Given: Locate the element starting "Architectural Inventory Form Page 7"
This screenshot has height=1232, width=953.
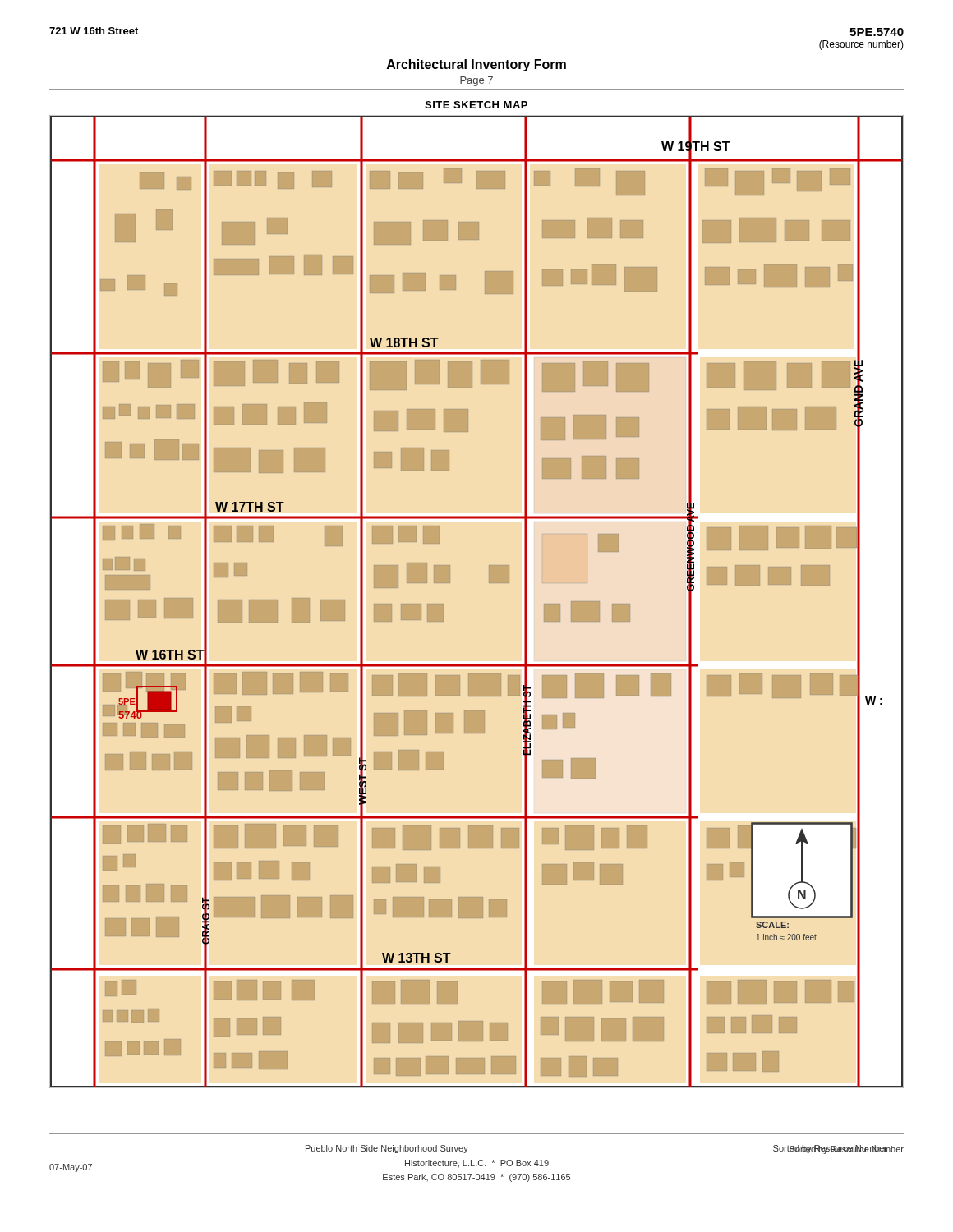Looking at the screenshot, I should pos(476,72).
